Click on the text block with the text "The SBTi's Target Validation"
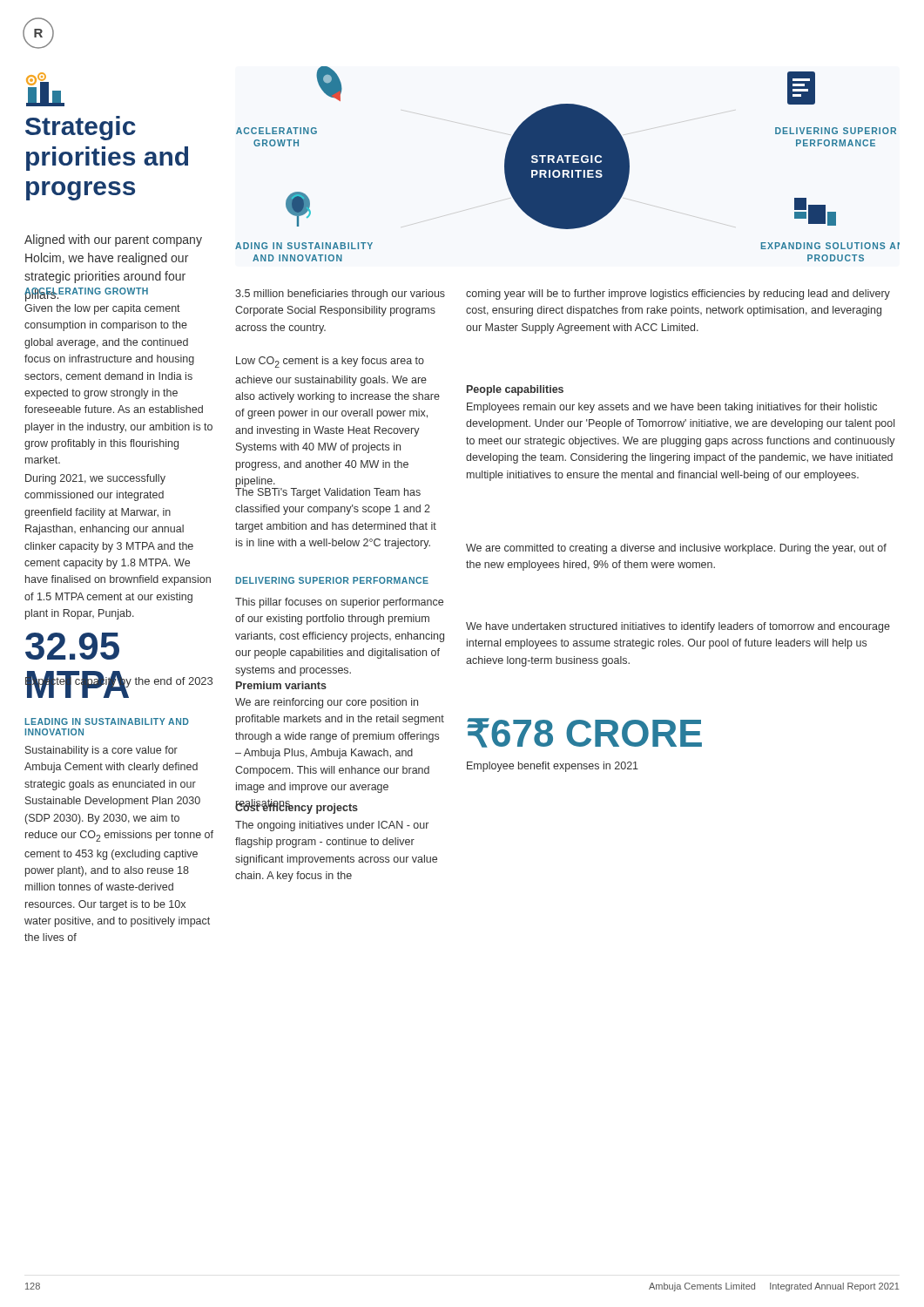 point(341,518)
